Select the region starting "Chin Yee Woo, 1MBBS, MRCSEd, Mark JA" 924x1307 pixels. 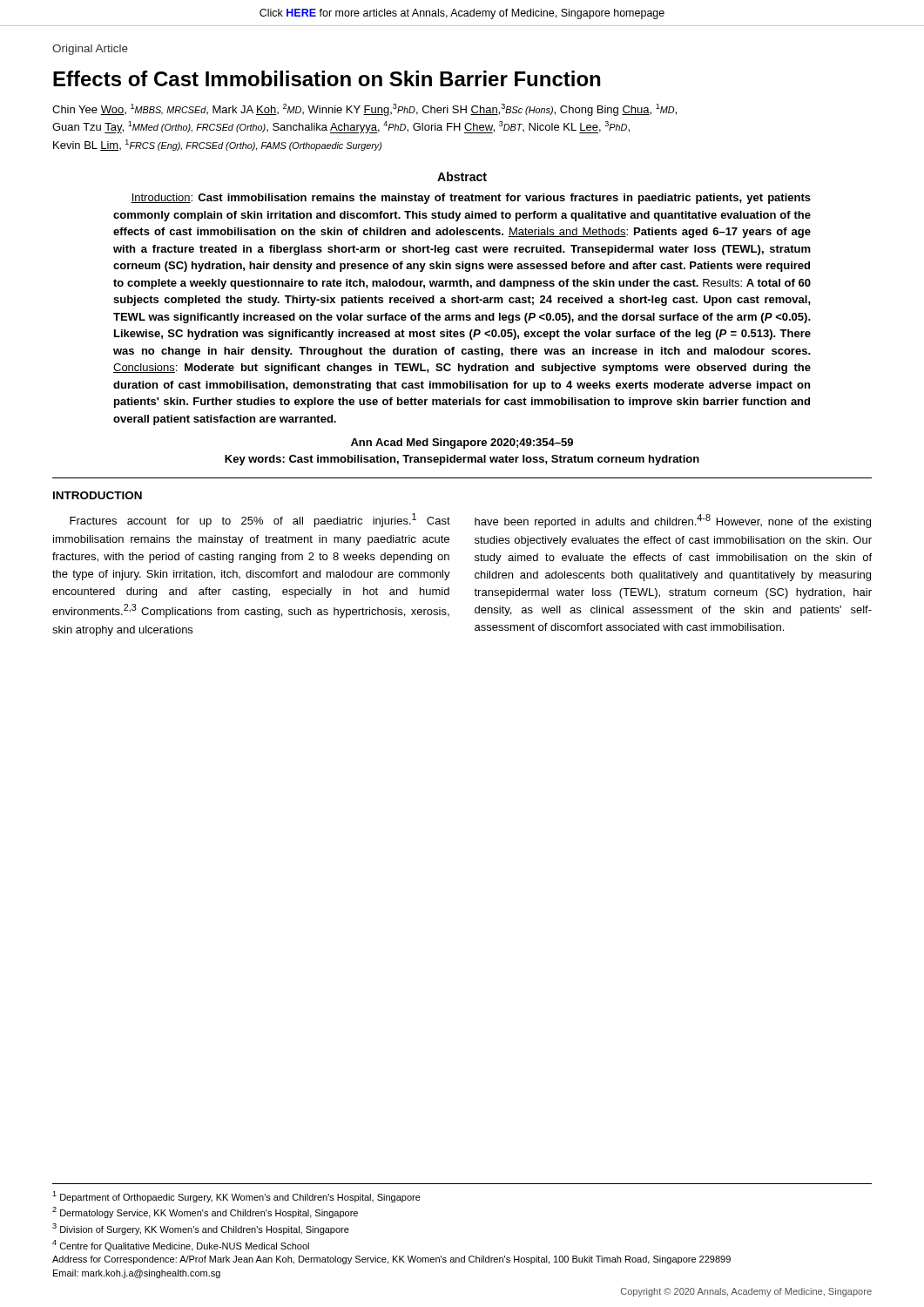click(x=365, y=127)
